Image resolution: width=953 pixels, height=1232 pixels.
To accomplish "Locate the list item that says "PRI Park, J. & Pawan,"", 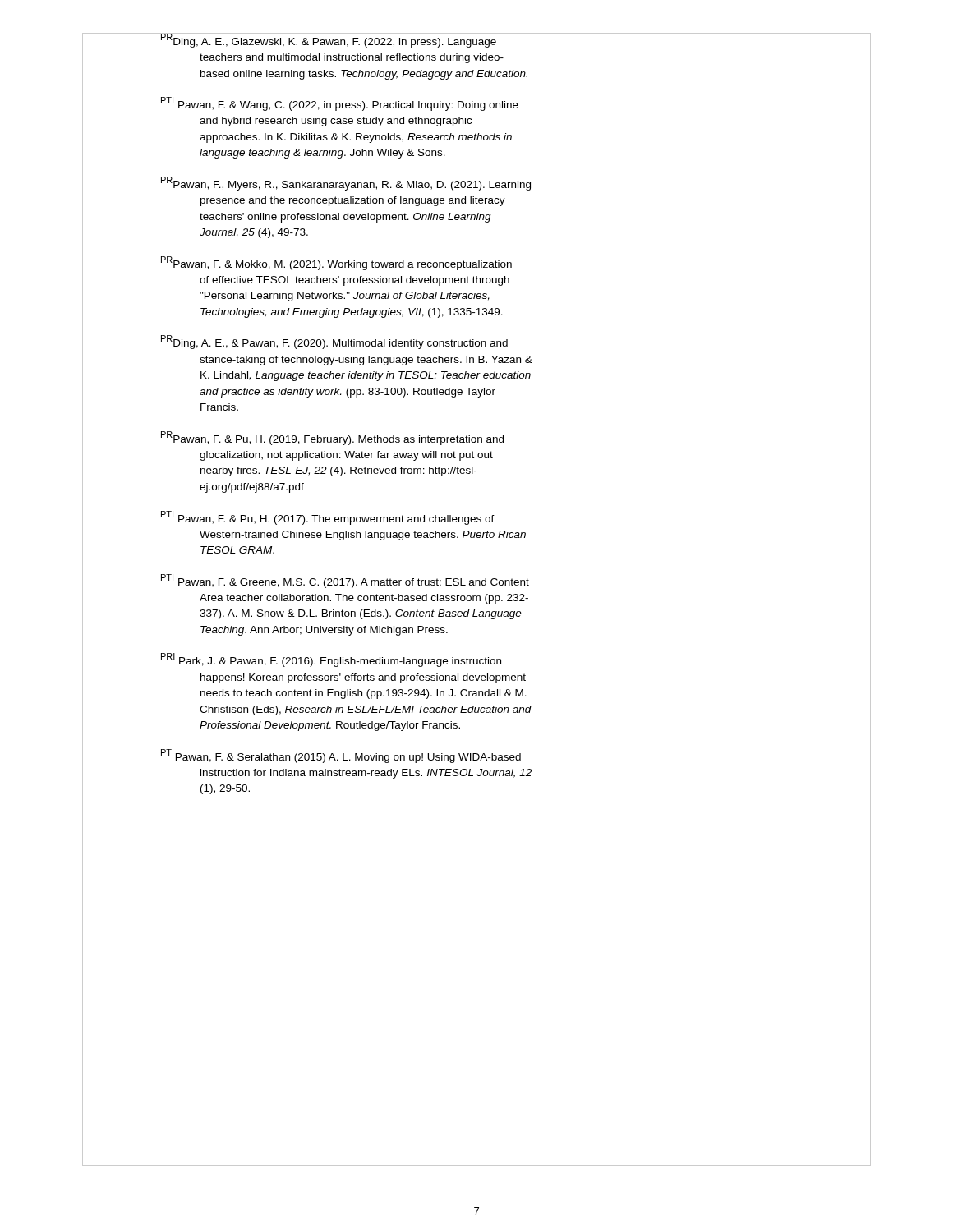I will point(489,693).
